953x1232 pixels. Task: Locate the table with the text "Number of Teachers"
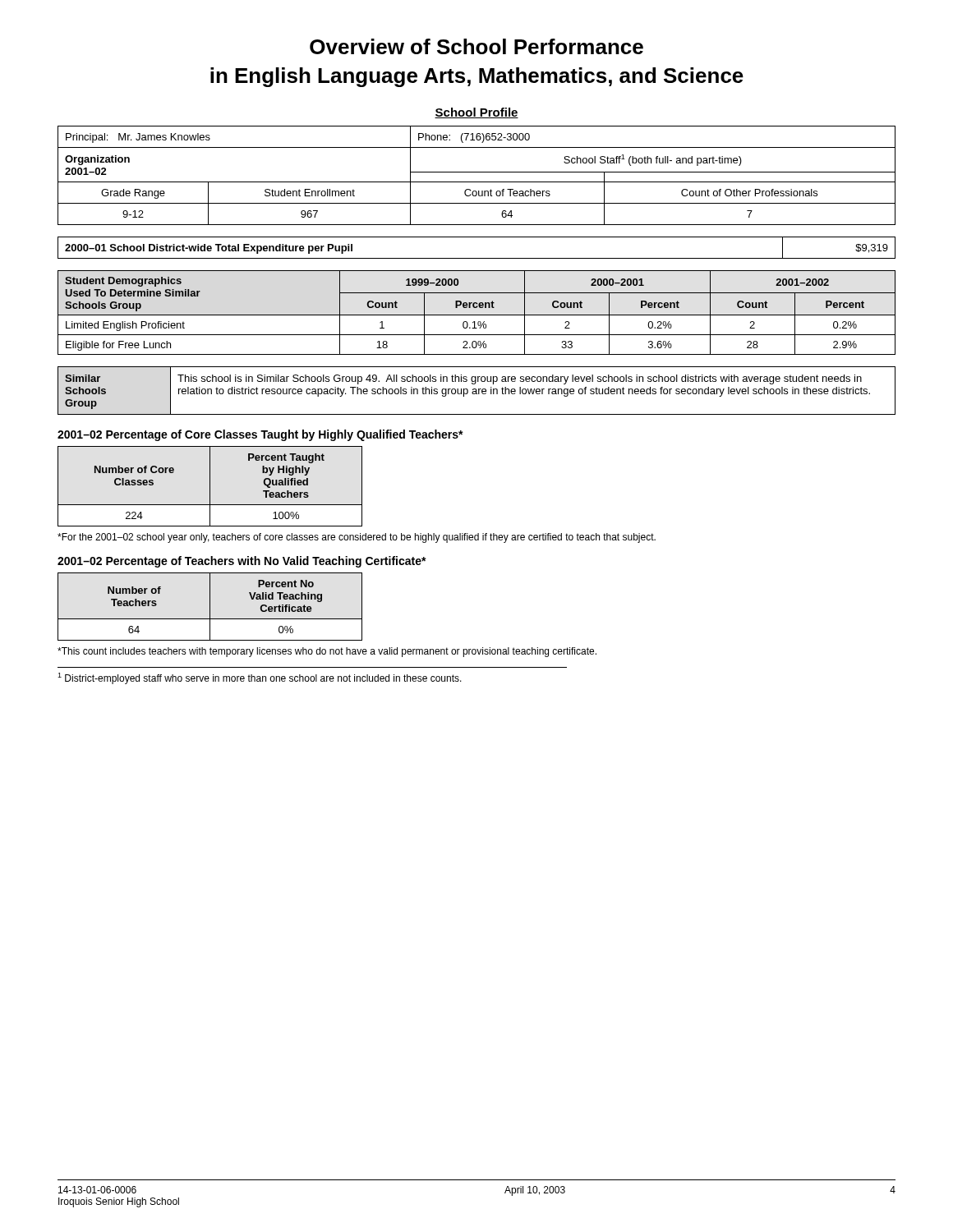476,607
